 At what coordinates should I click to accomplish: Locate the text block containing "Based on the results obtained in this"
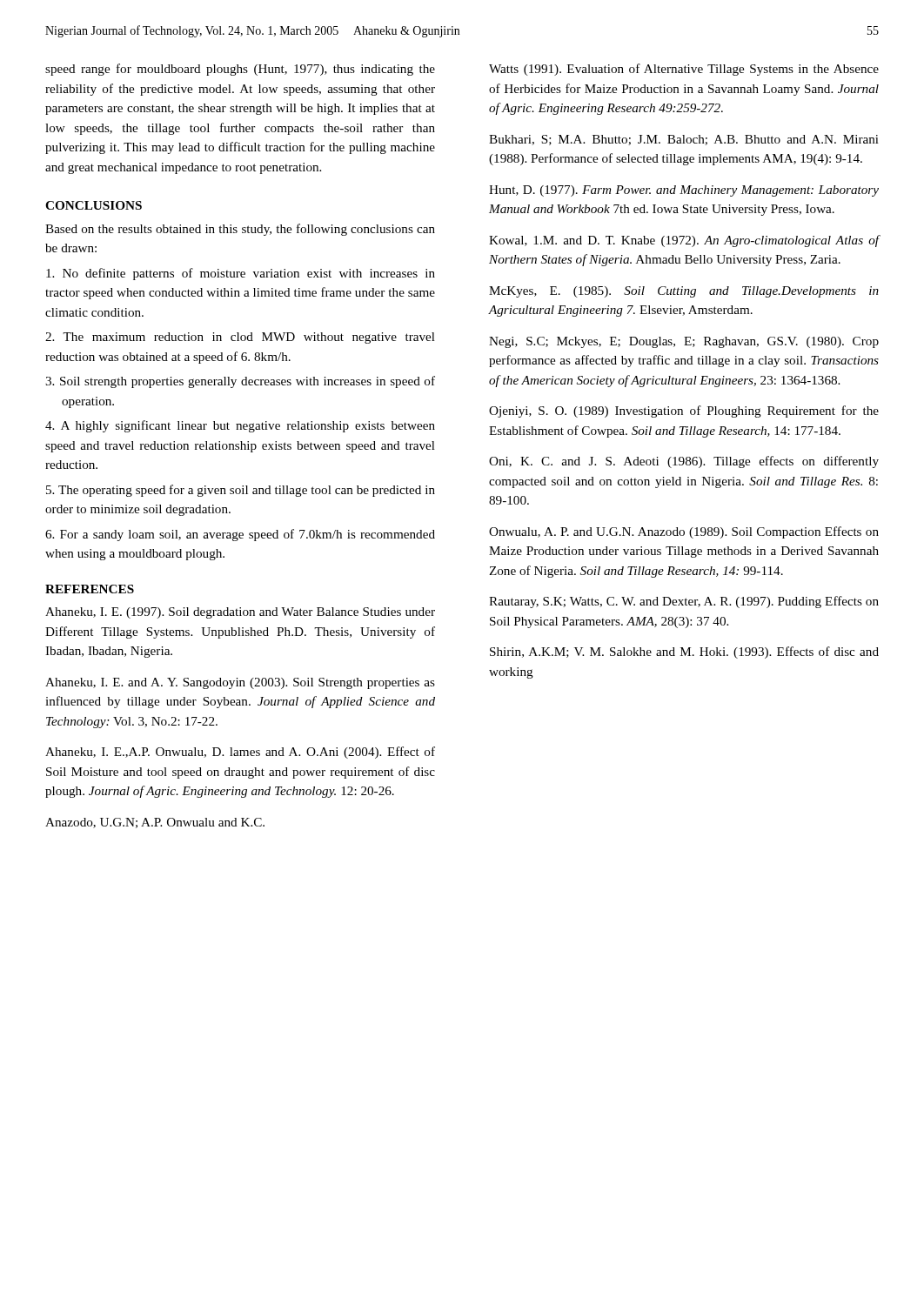[240, 238]
